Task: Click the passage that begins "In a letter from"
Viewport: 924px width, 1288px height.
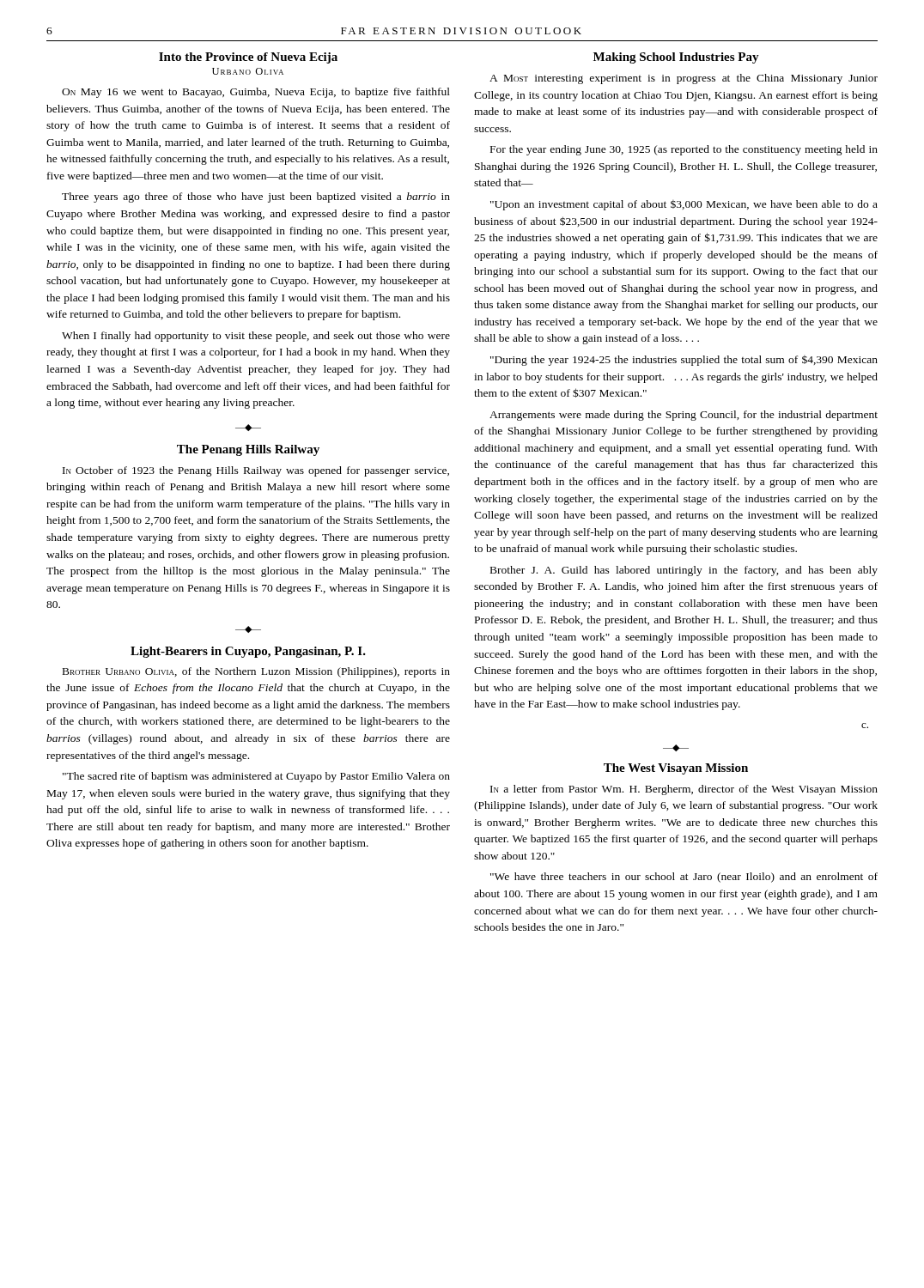Action: coord(676,822)
